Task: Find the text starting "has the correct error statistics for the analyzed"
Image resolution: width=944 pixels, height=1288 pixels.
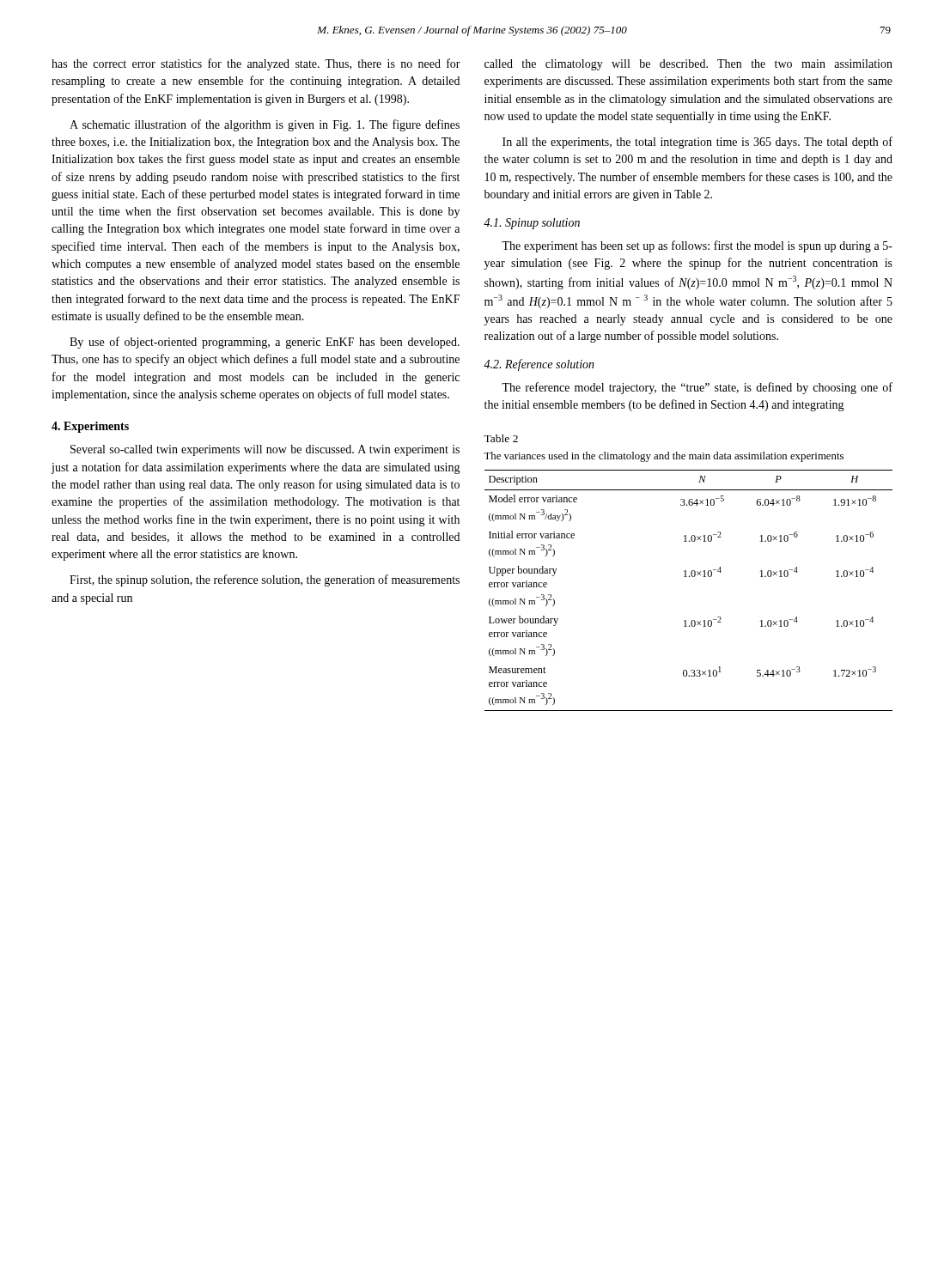Action: 256,82
